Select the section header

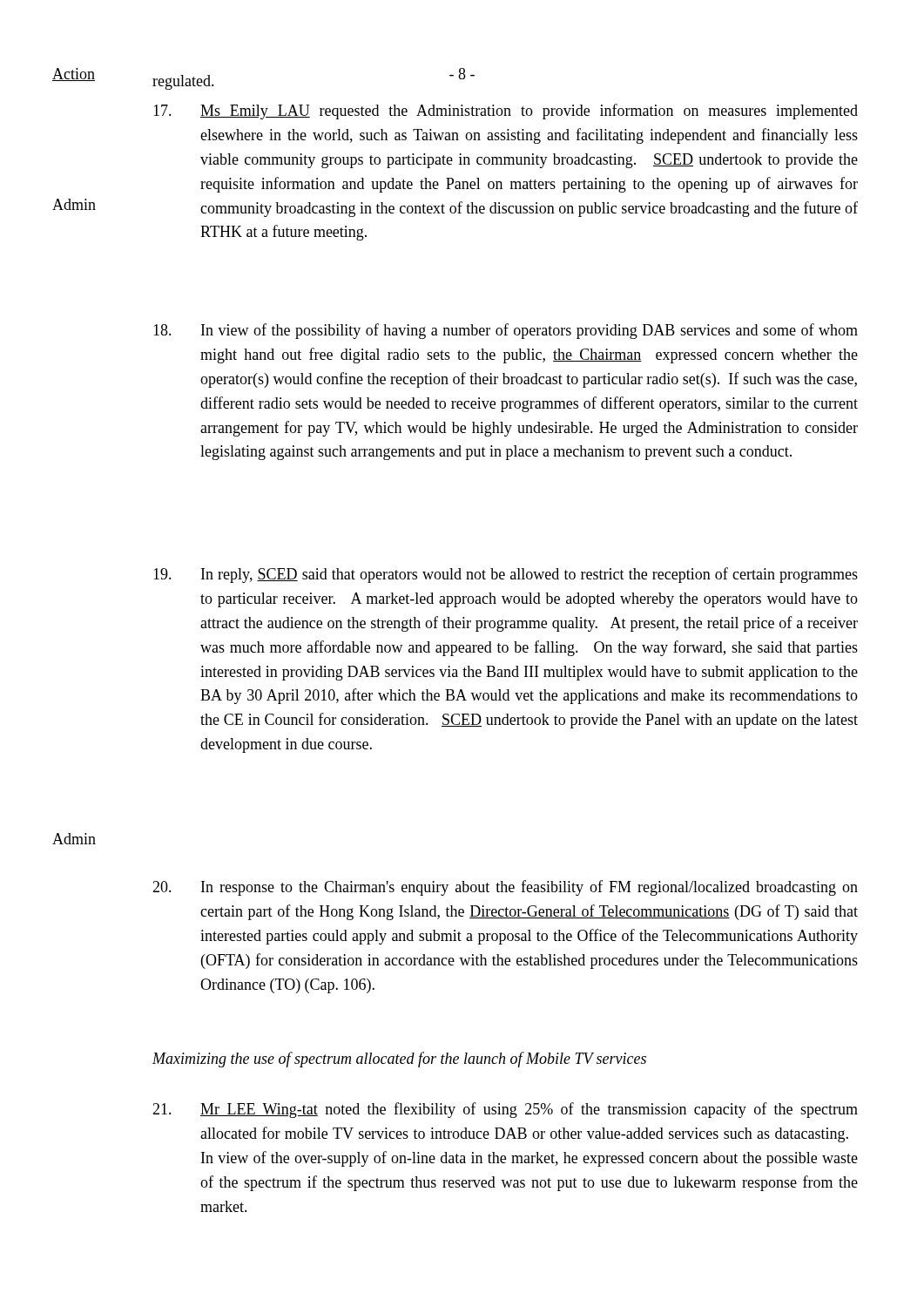[x=400, y=1059]
